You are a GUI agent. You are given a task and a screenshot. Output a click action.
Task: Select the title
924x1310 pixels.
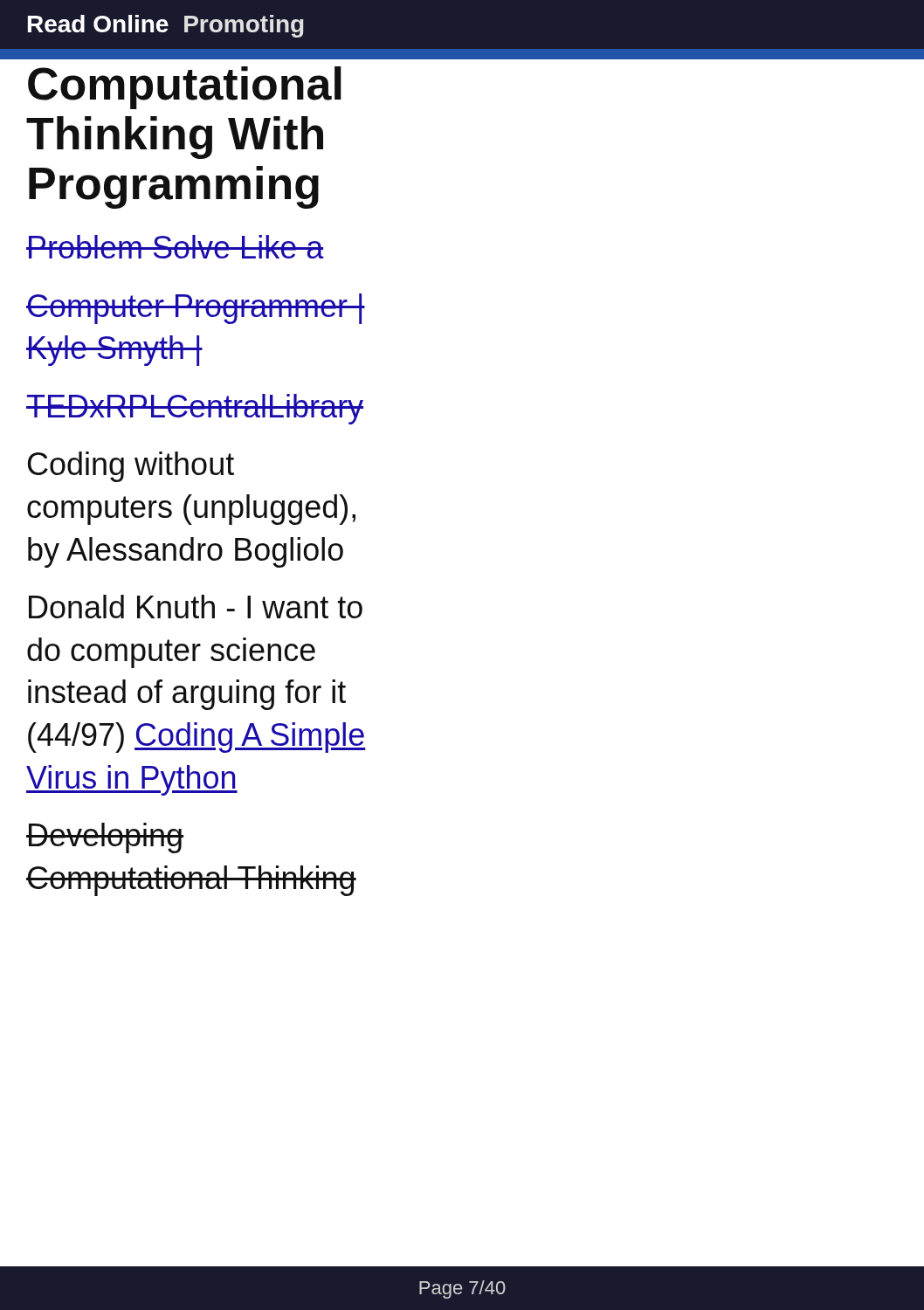(332, 134)
